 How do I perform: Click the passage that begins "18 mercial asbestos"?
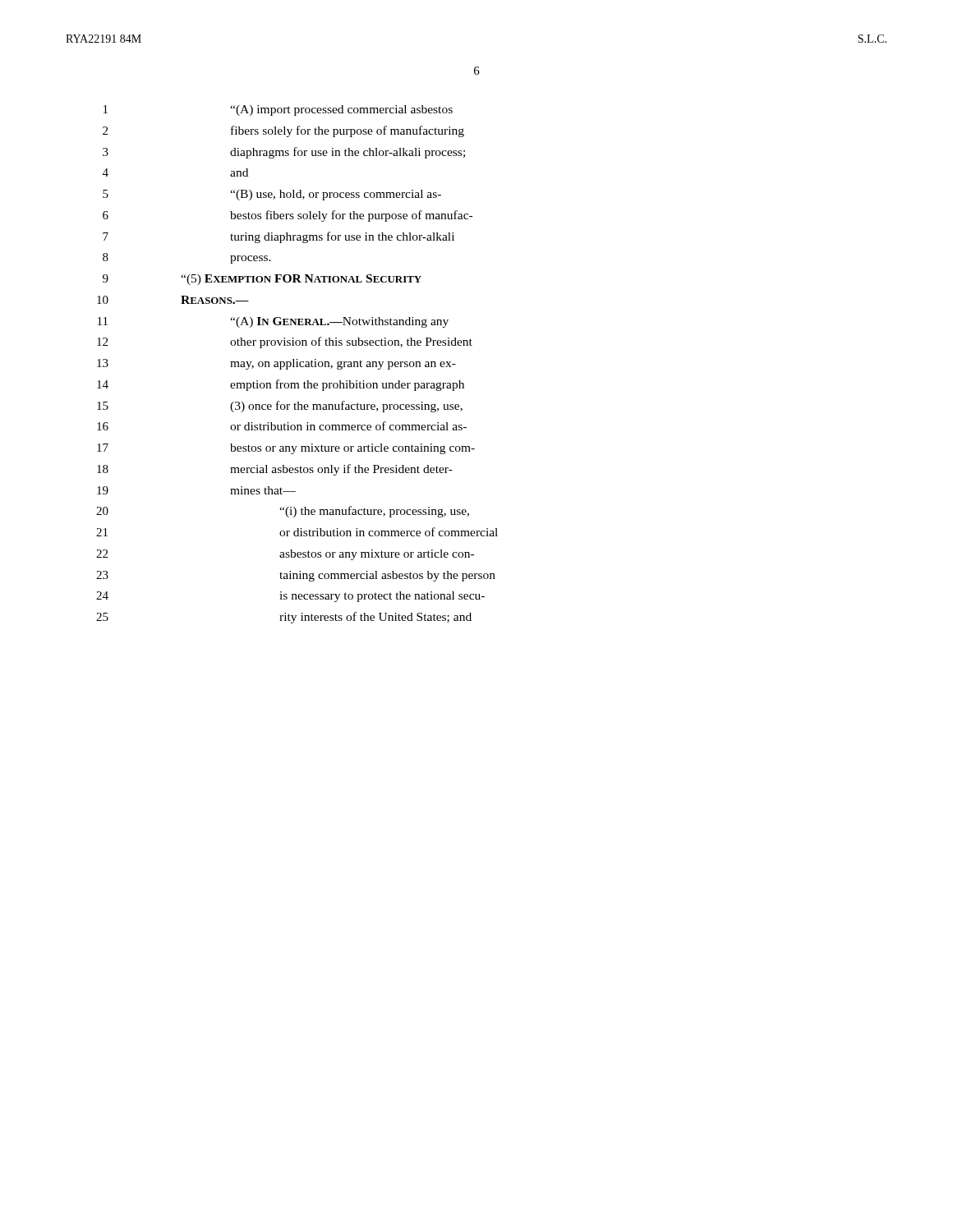click(x=275, y=470)
